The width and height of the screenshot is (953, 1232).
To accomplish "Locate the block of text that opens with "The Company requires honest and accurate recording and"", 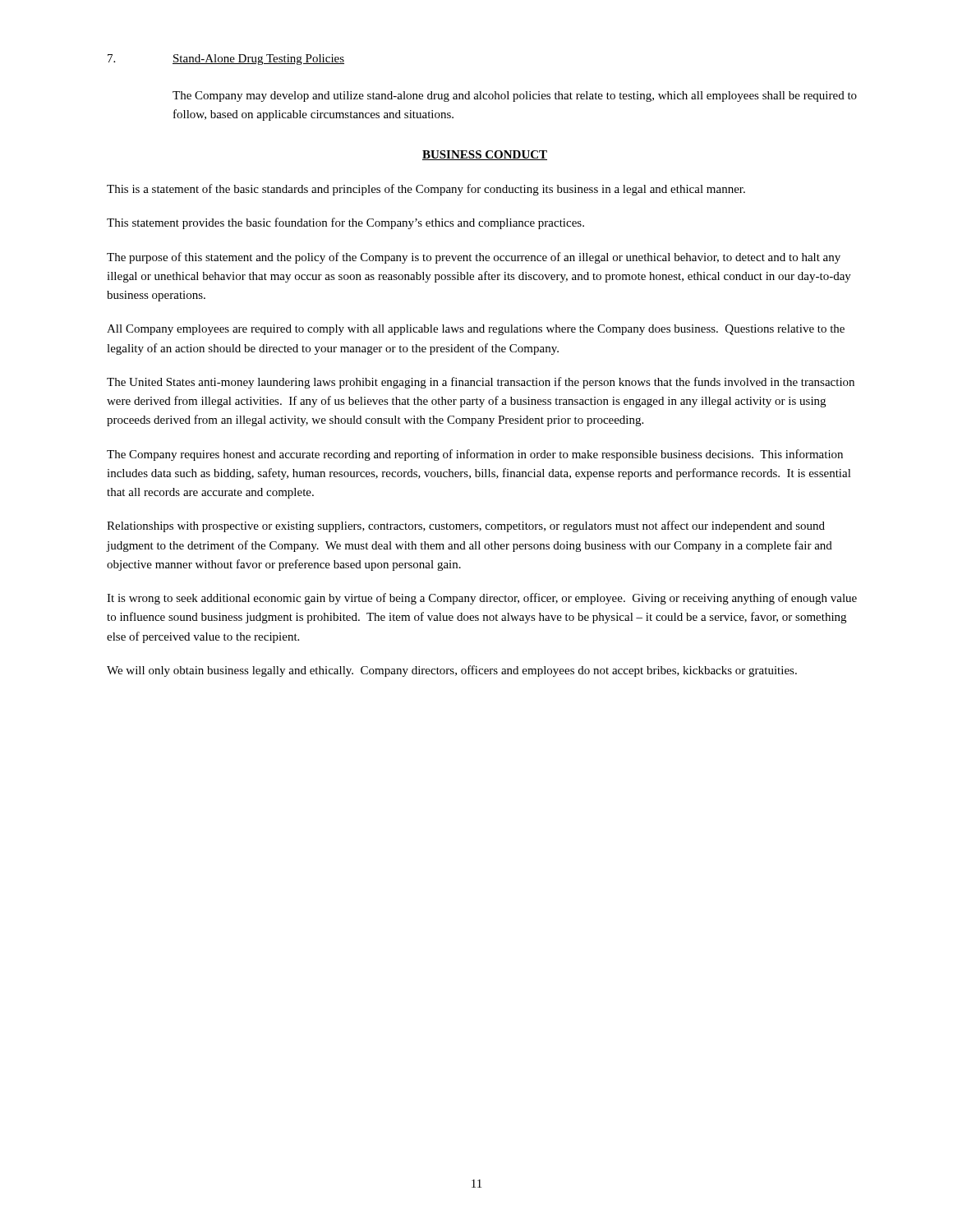I will [479, 473].
